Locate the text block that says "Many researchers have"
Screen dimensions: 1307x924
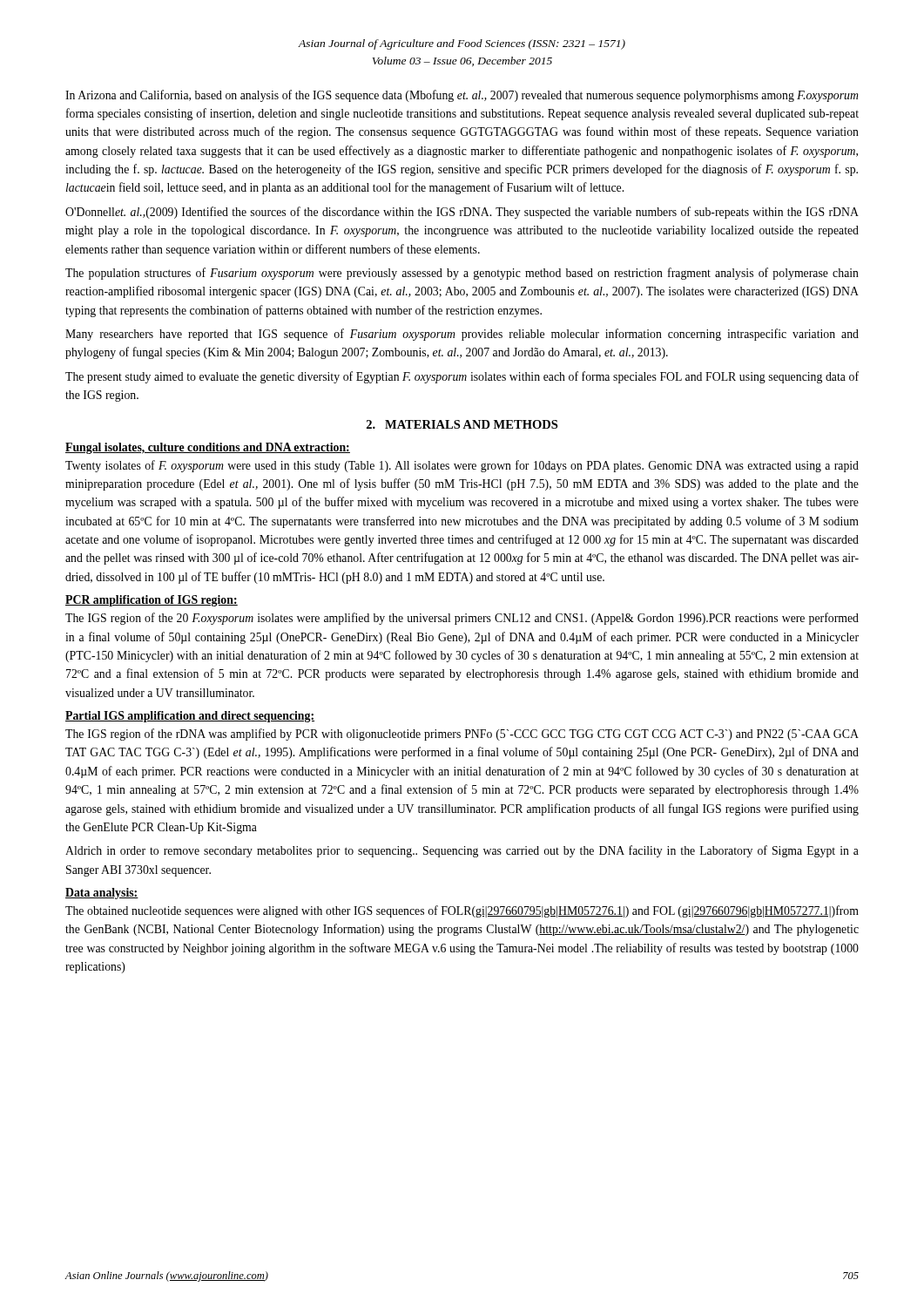[x=462, y=343]
